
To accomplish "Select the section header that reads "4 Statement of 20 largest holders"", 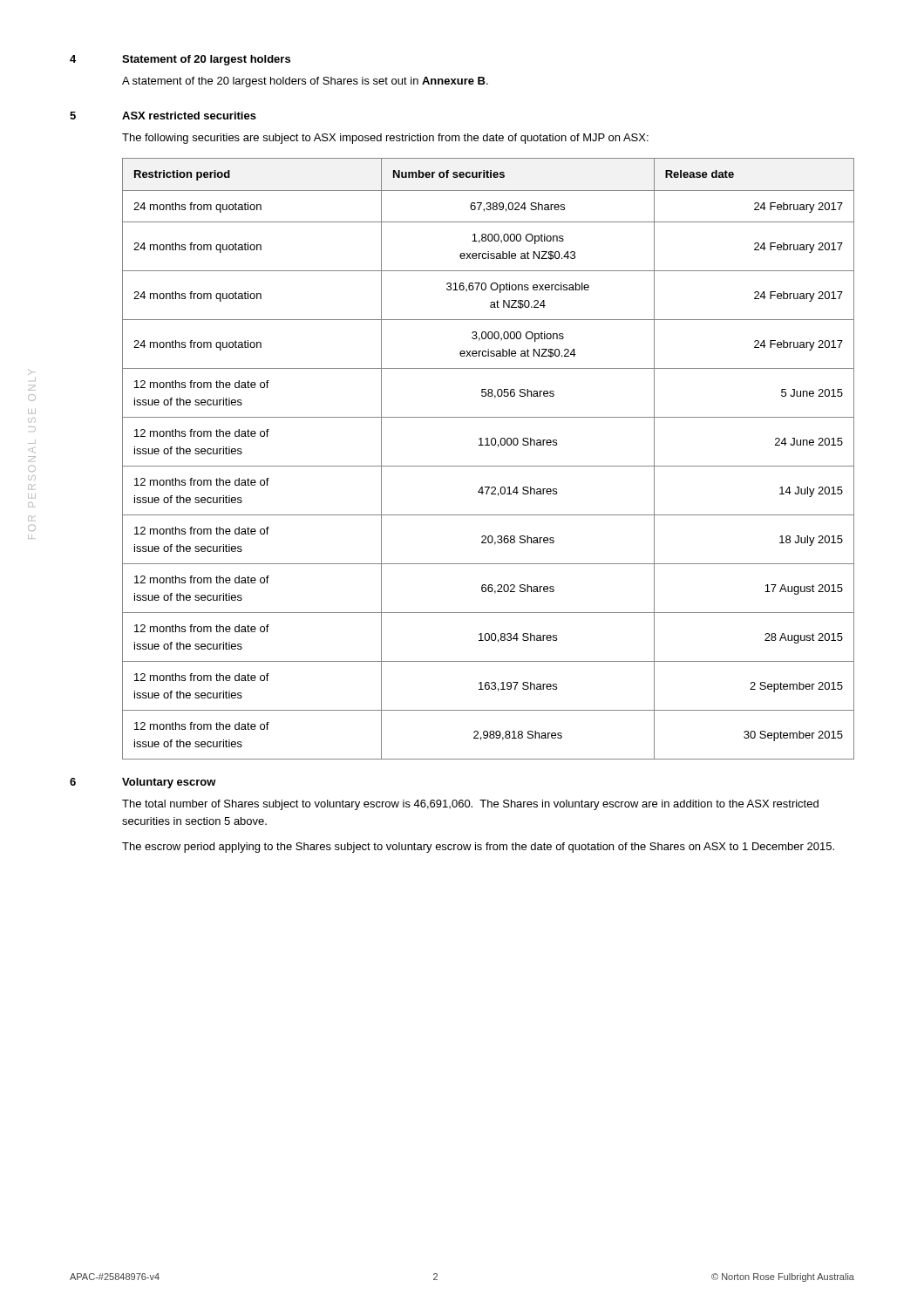I will click(x=180, y=59).
